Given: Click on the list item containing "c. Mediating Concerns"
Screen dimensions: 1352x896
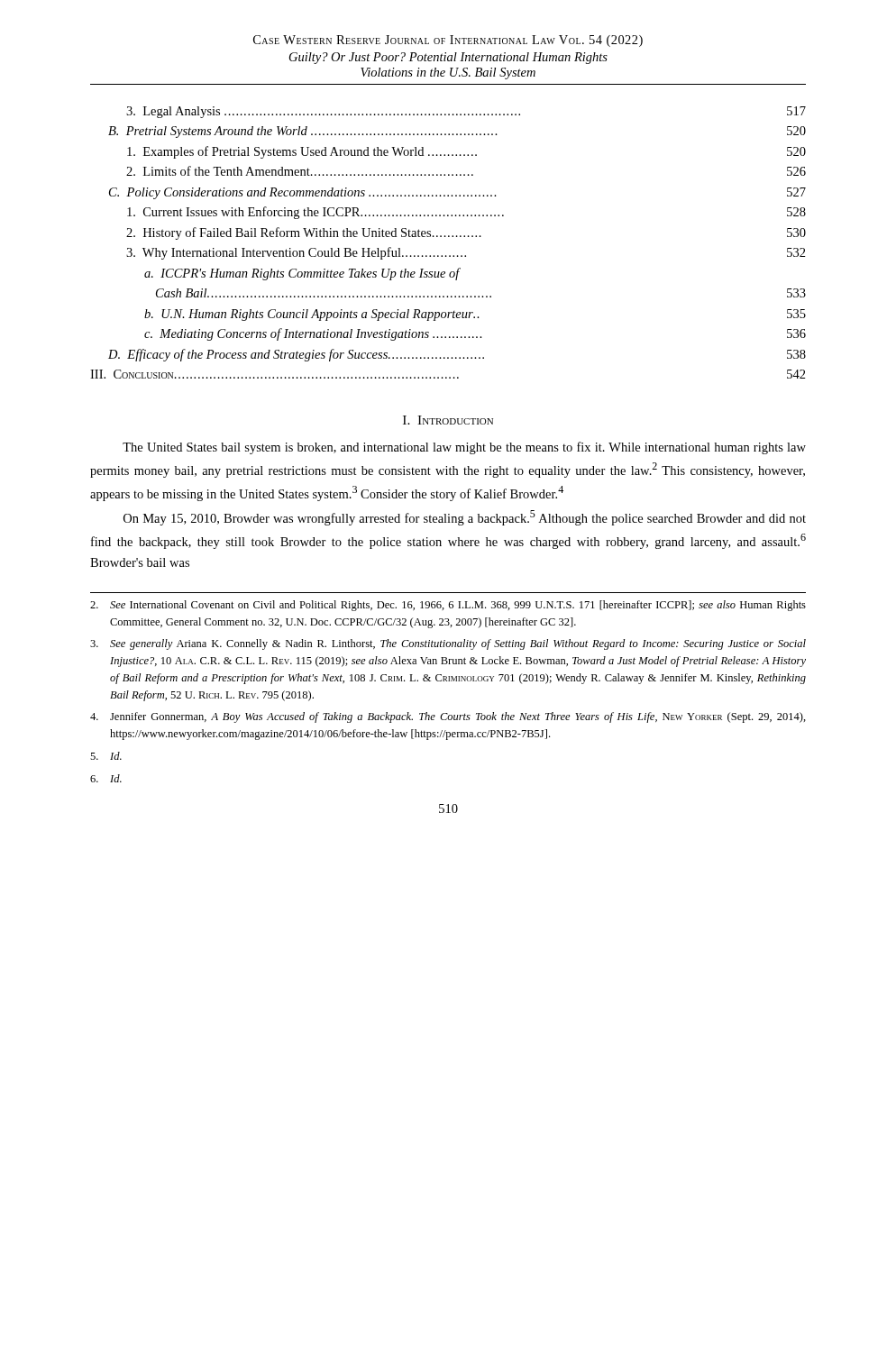Looking at the screenshot, I should tap(448, 334).
